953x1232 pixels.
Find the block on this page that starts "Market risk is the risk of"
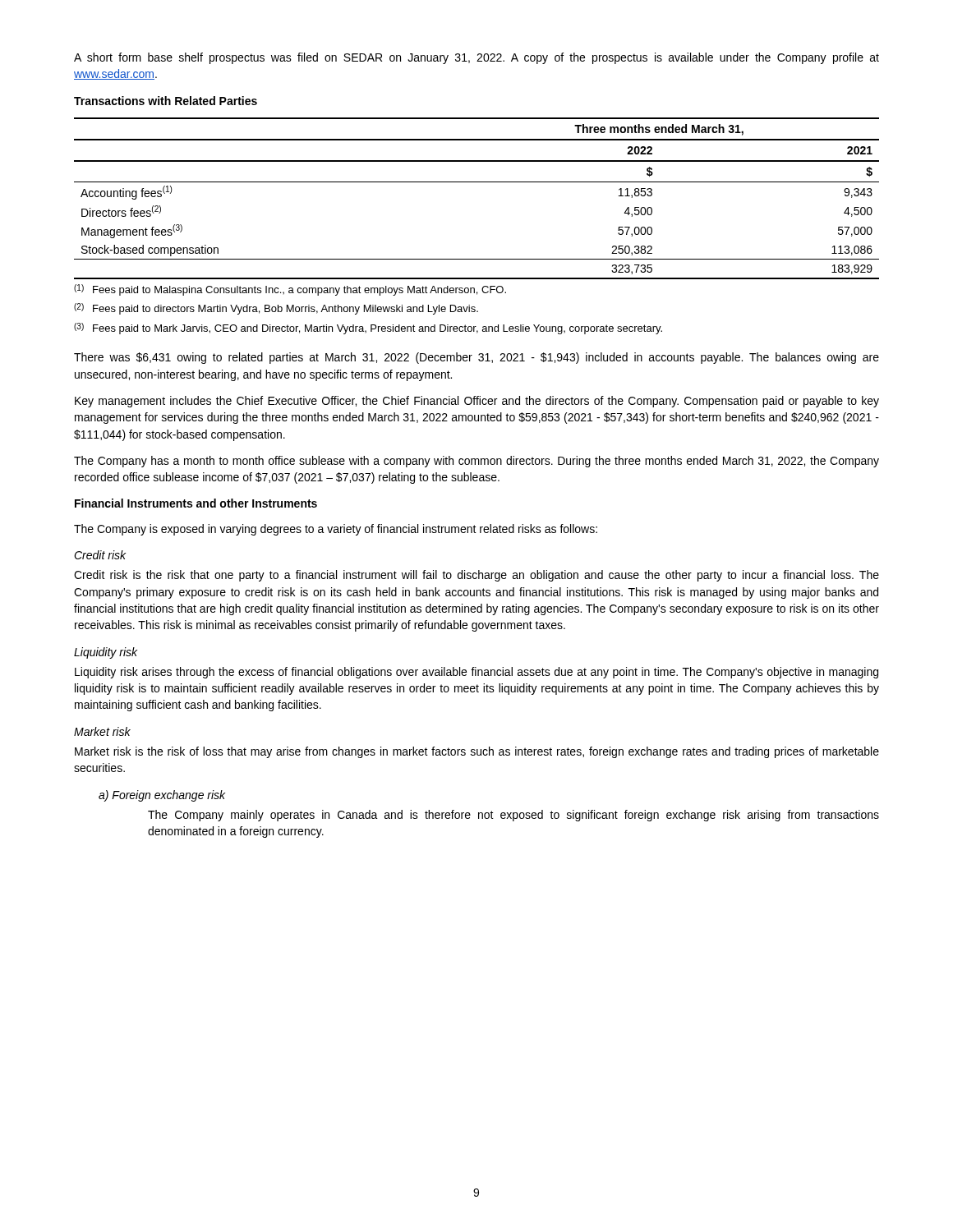click(476, 760)
